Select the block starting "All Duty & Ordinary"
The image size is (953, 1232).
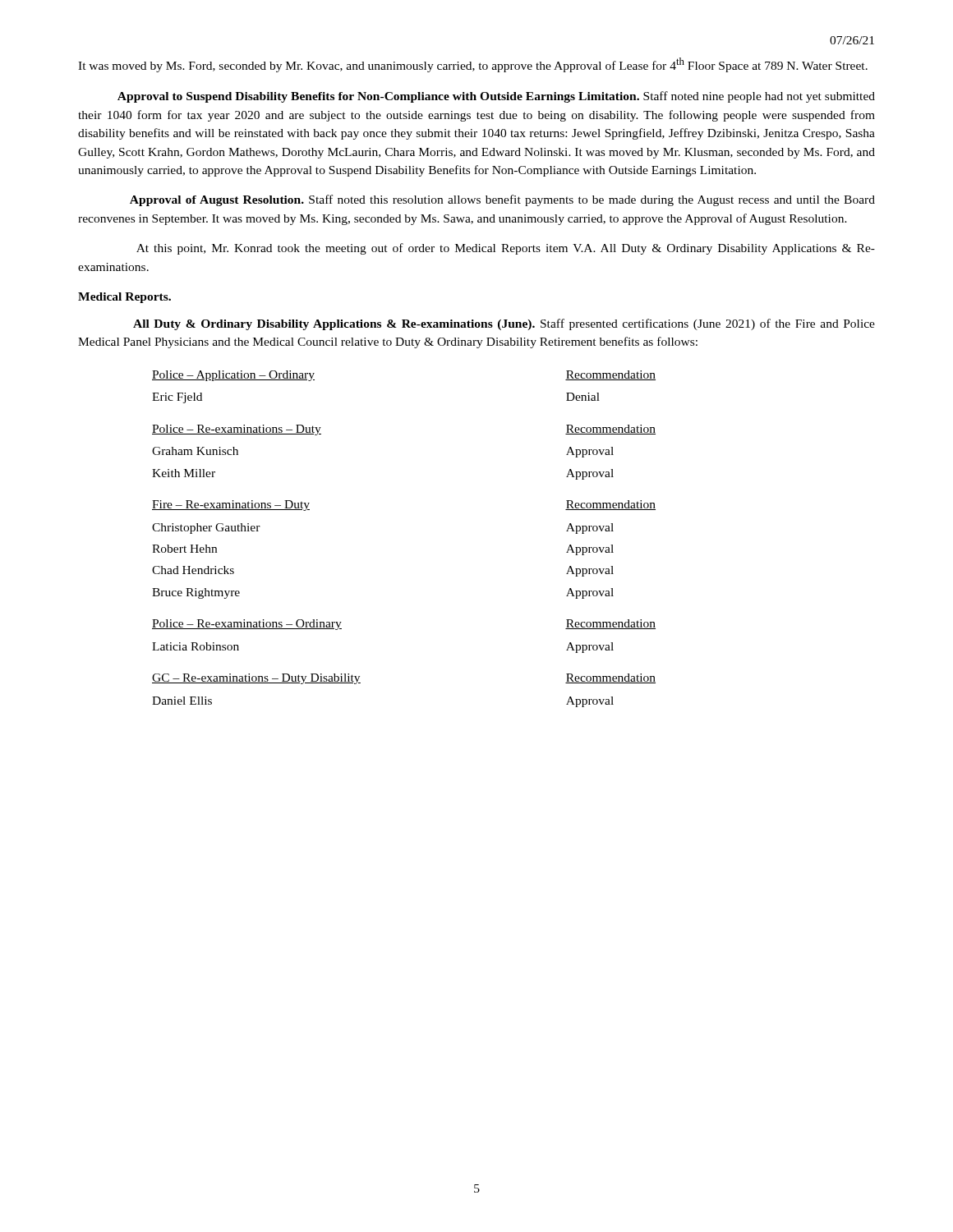(476, 332)
